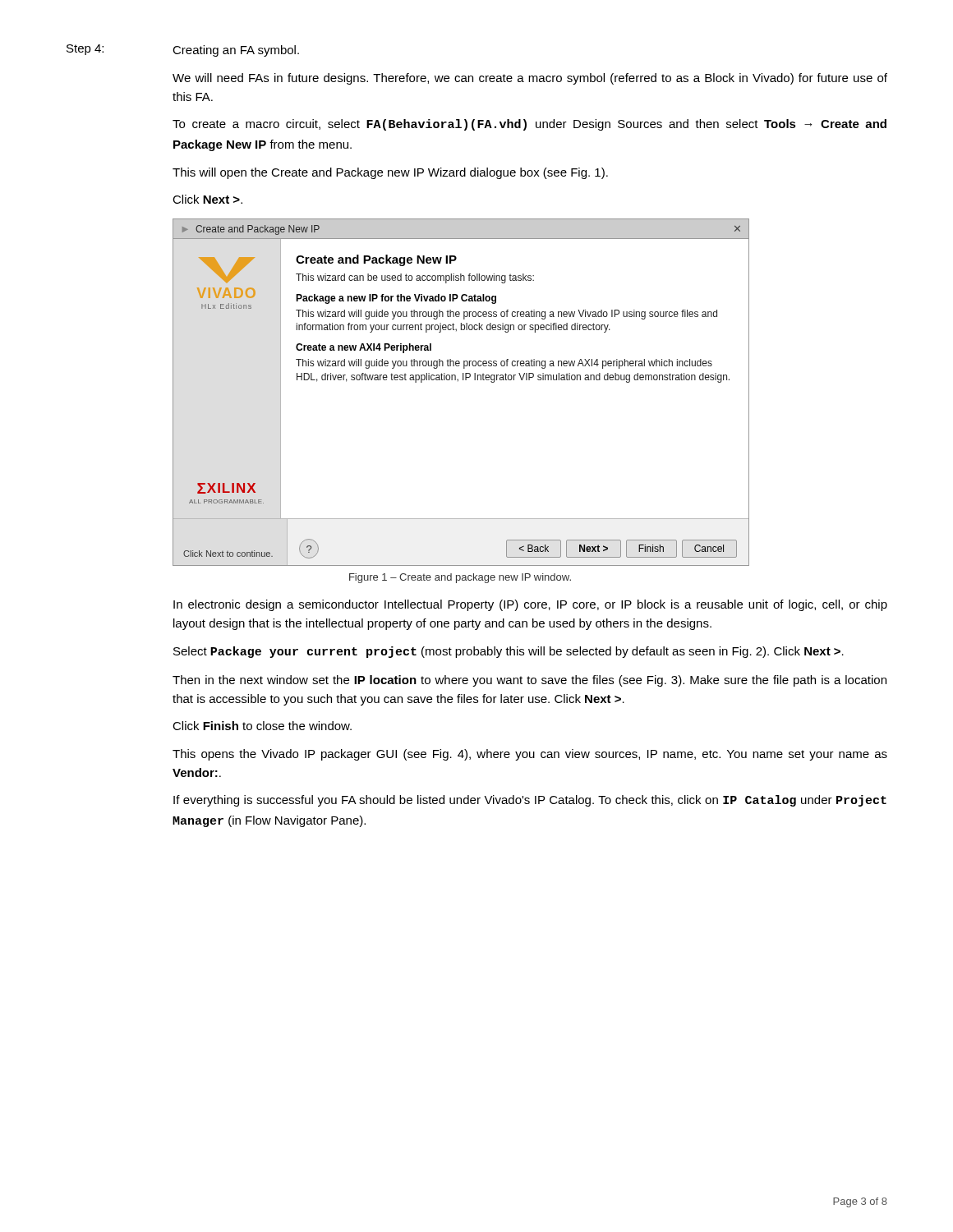Locate the element starting "This will open"
Viewport: 953px width, 1232px height.
[x=530, y=172]
